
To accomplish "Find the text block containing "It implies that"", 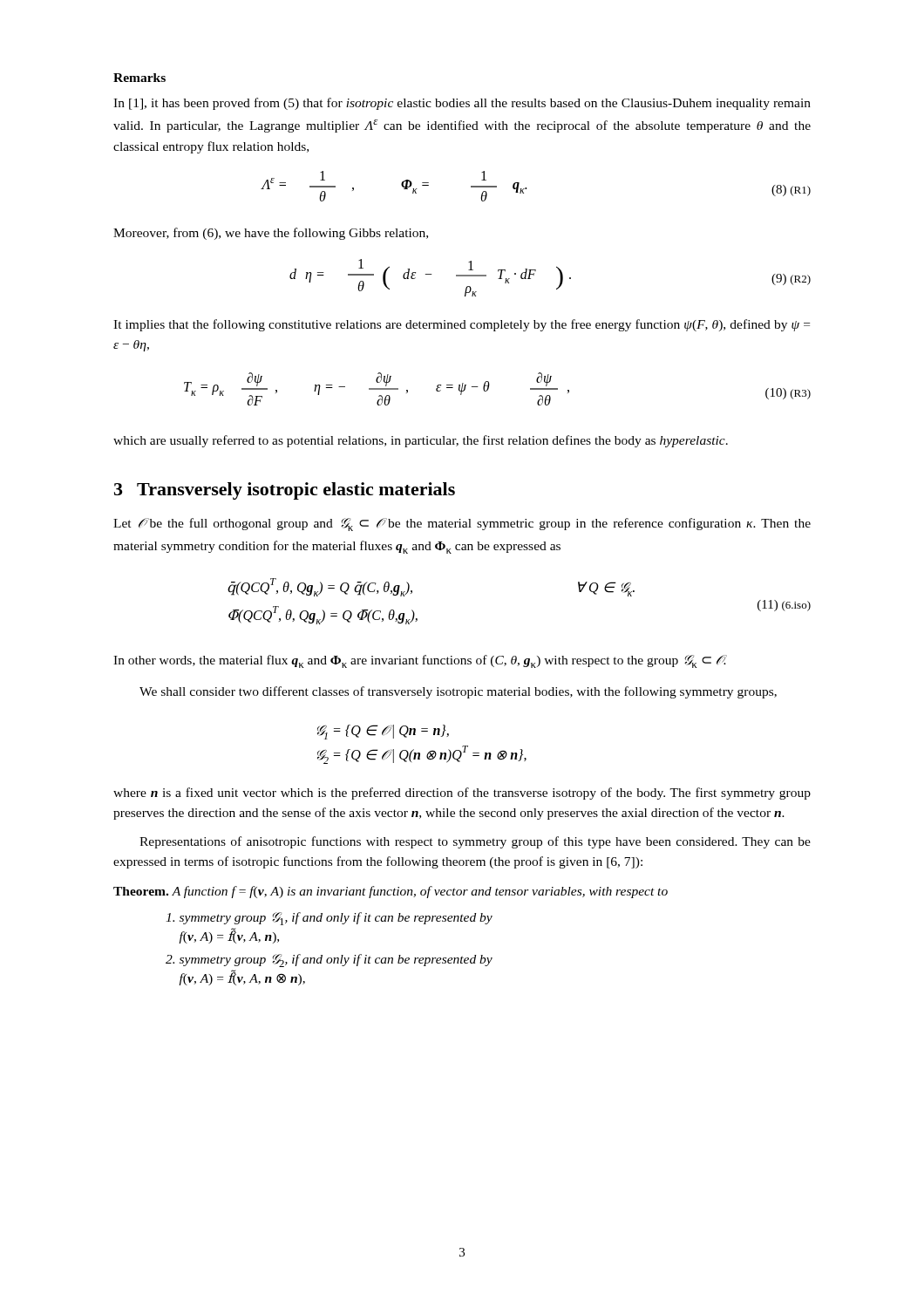I will point(462,334).
